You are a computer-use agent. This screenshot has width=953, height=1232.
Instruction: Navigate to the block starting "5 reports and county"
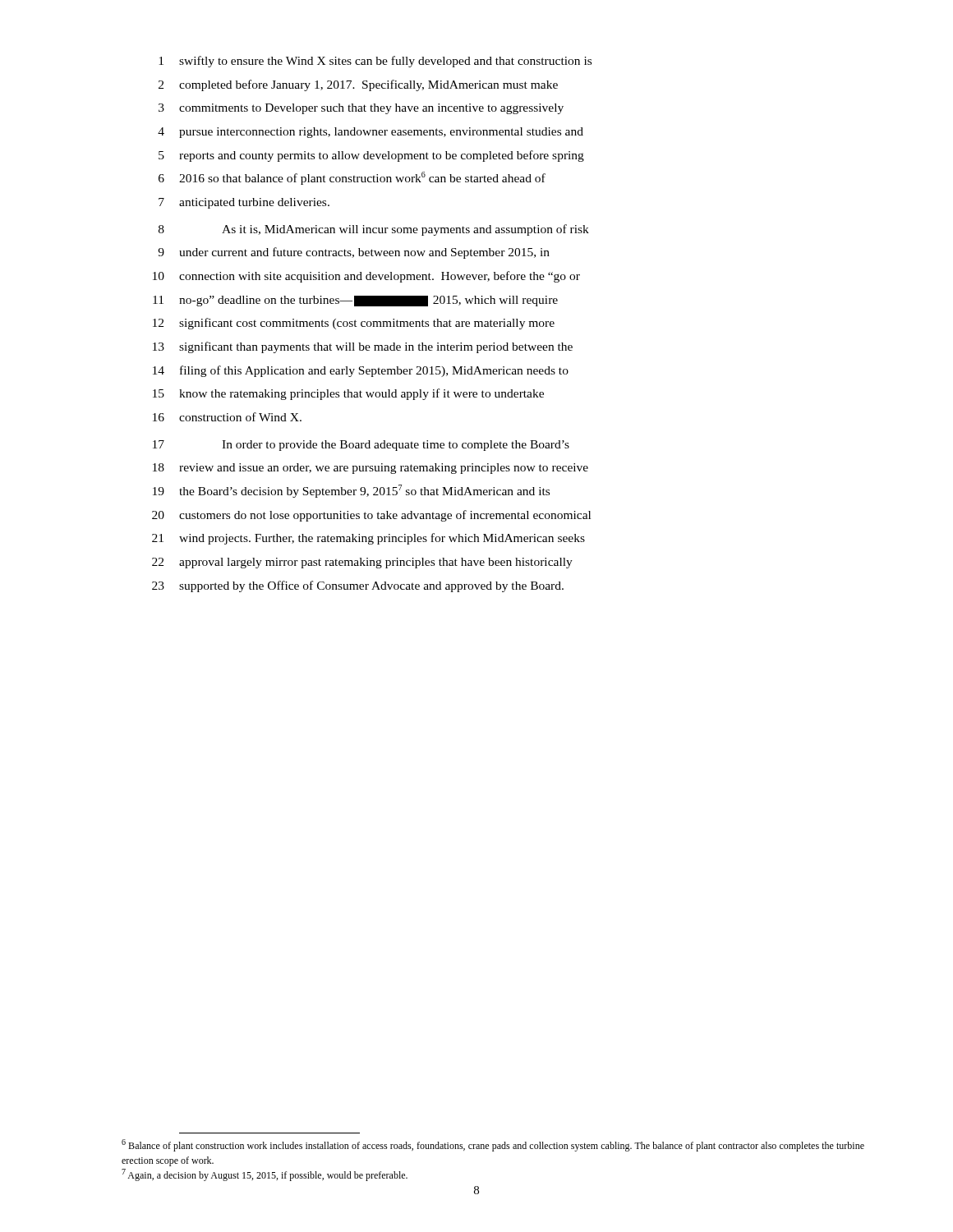point(493,155)
